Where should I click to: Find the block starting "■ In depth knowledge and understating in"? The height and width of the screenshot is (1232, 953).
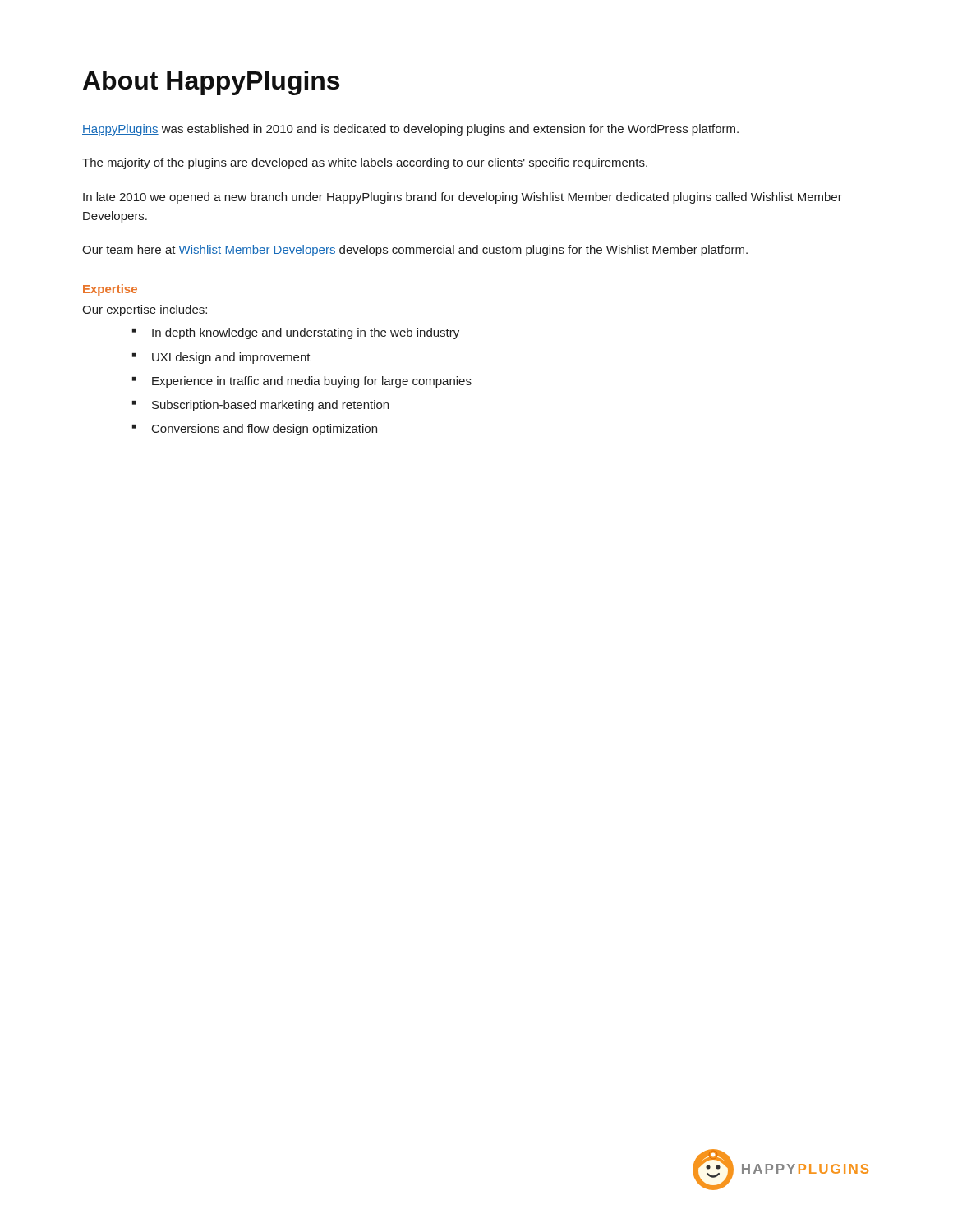(x=296, y=333)
